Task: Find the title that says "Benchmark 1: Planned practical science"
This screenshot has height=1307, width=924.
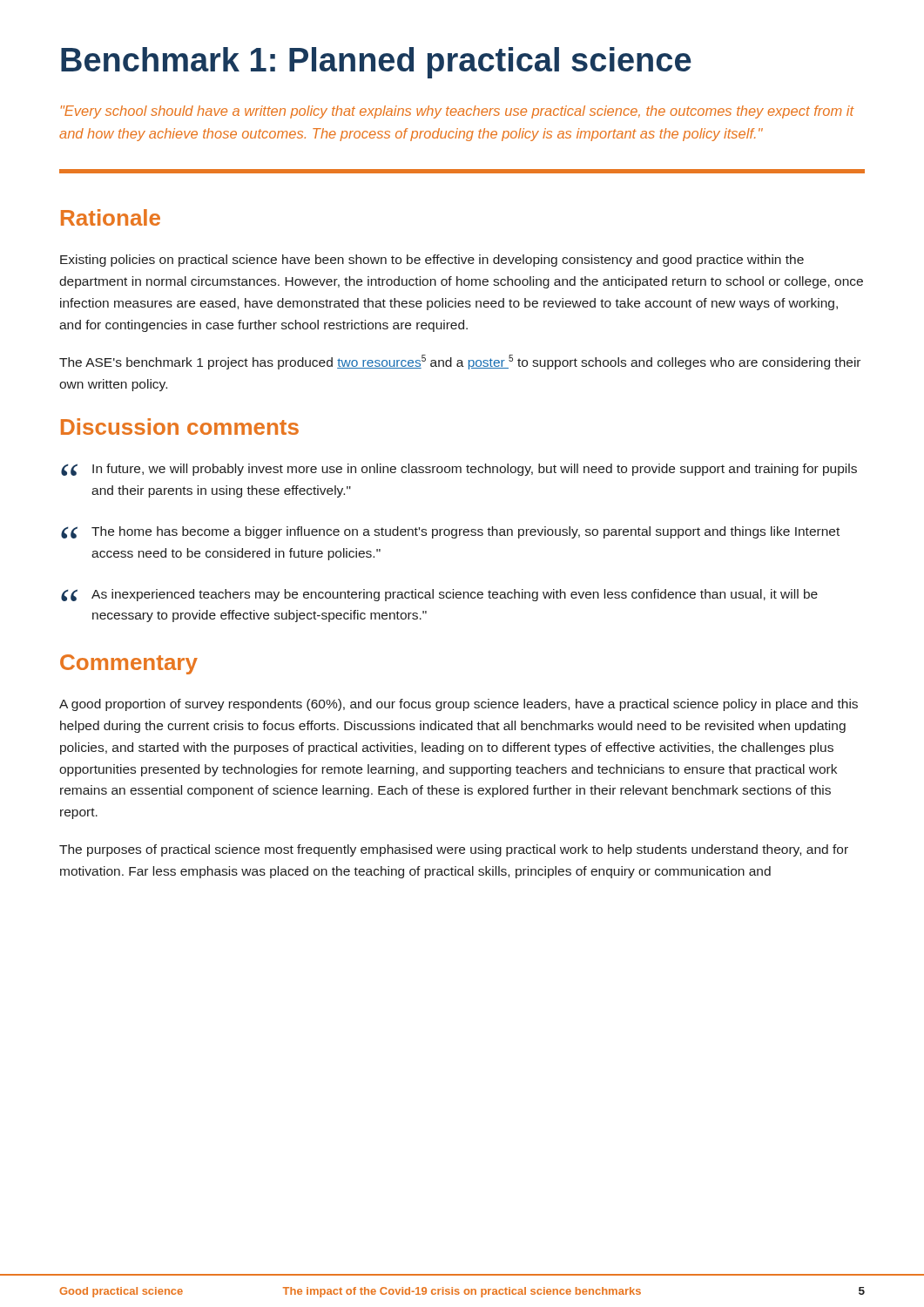Action: click(x=462, y=61)
